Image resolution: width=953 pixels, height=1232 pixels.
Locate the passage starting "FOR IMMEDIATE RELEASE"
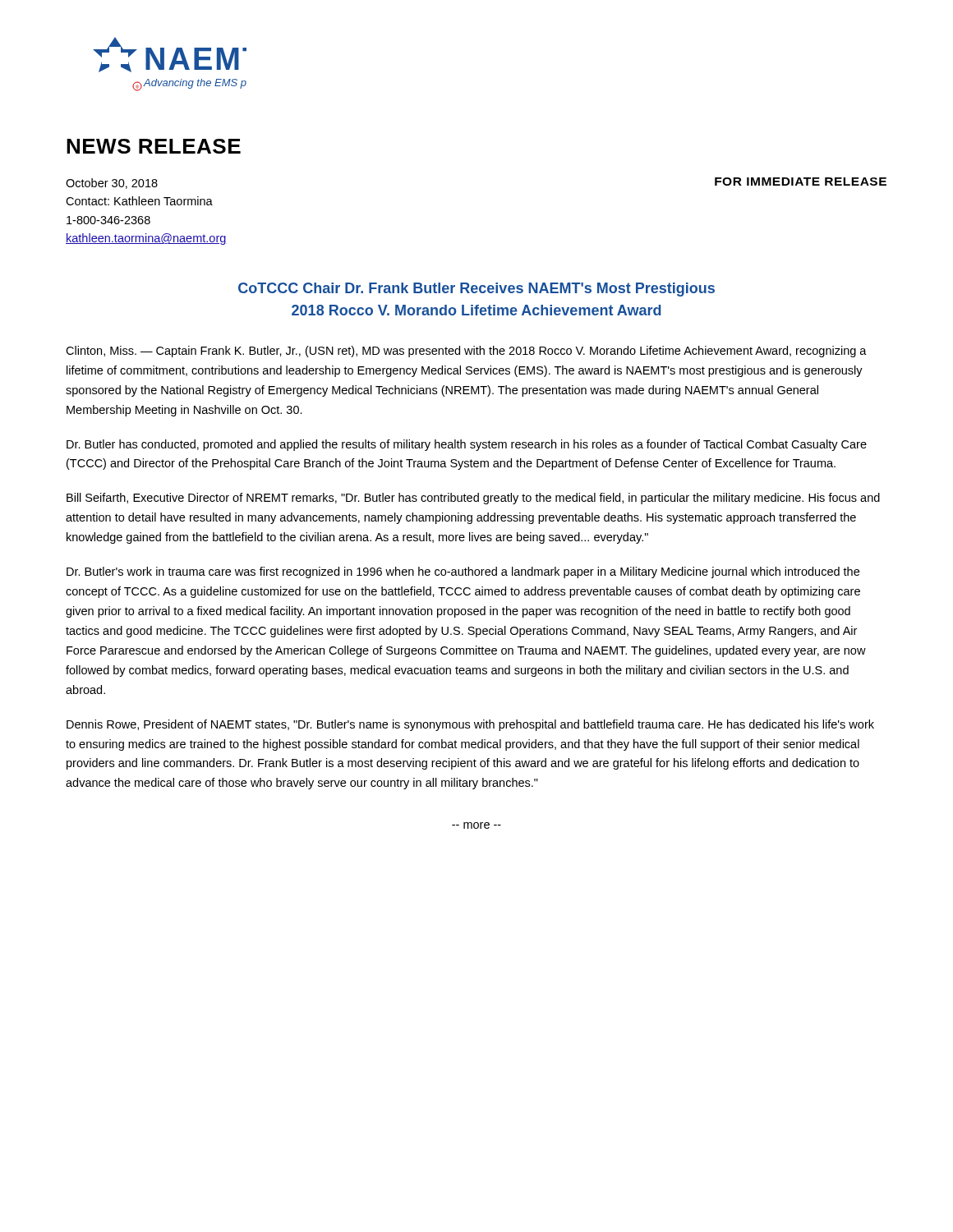[x=801, y=181]
